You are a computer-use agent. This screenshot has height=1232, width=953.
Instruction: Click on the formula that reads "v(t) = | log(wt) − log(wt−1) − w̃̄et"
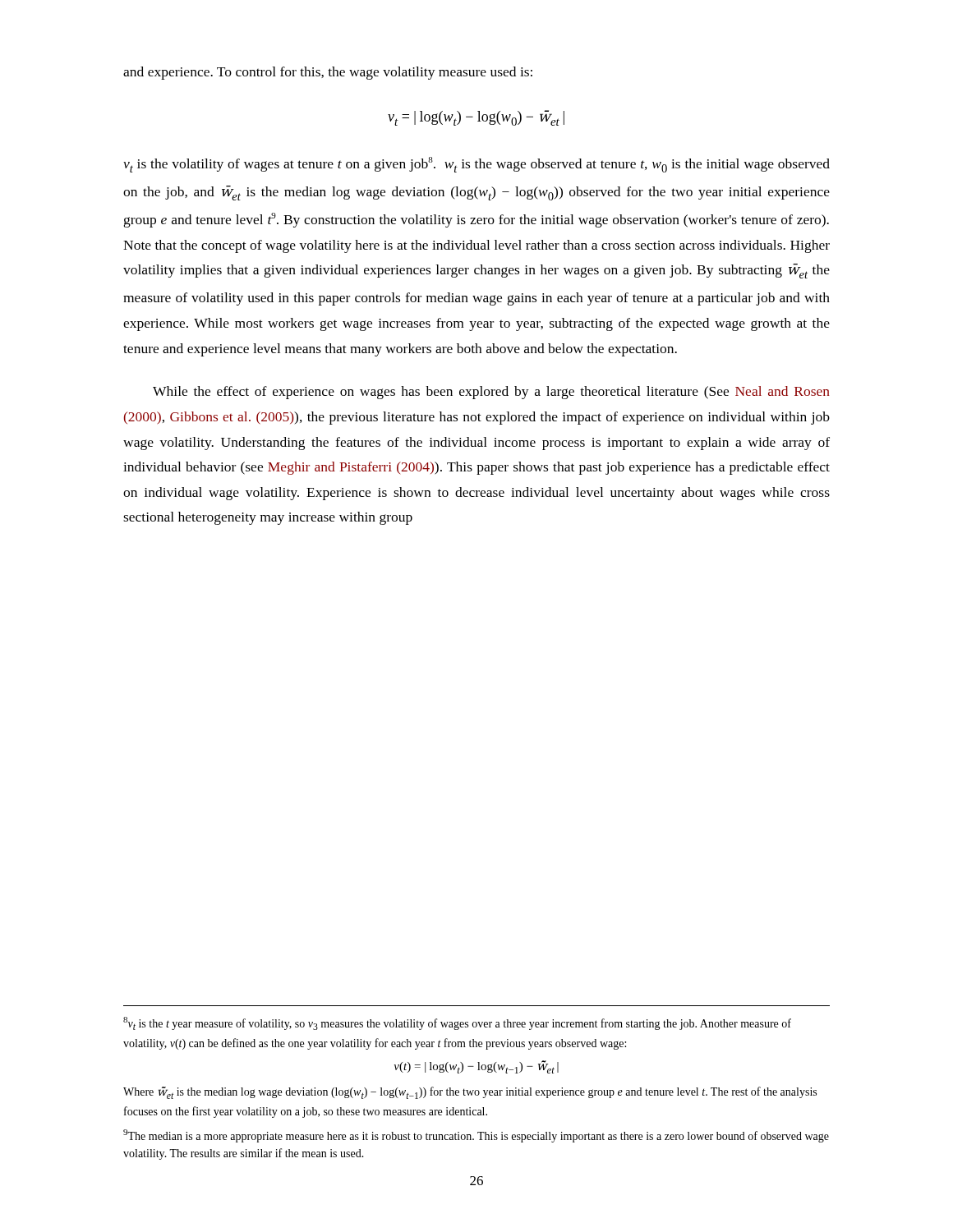[x=476, y=1068]
